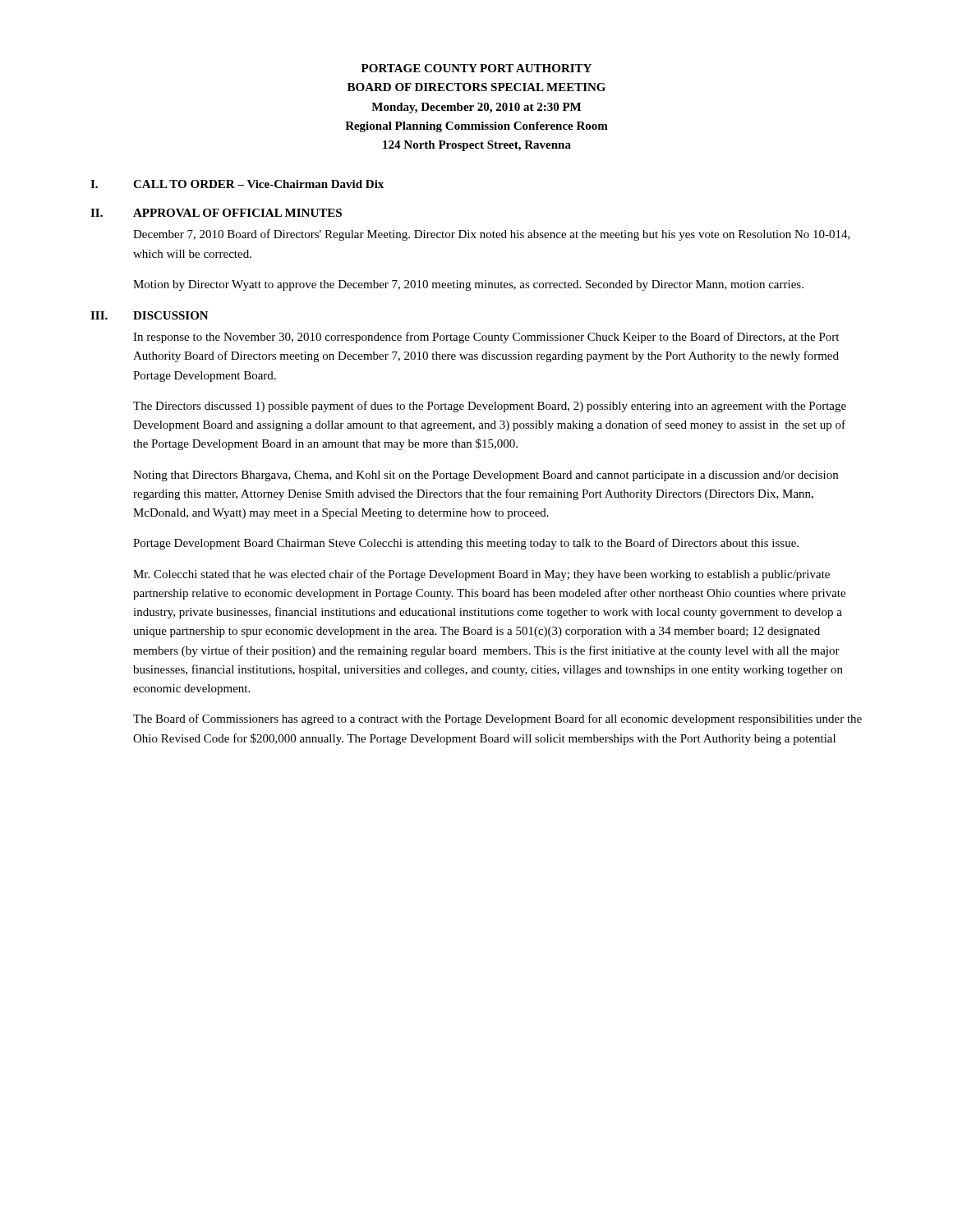This screenshot has width=953, height=1232.
Task: Select the text starting "Noting that Directors Bhargava, Chema, and Kohl sit"
Action: (486, 493)
